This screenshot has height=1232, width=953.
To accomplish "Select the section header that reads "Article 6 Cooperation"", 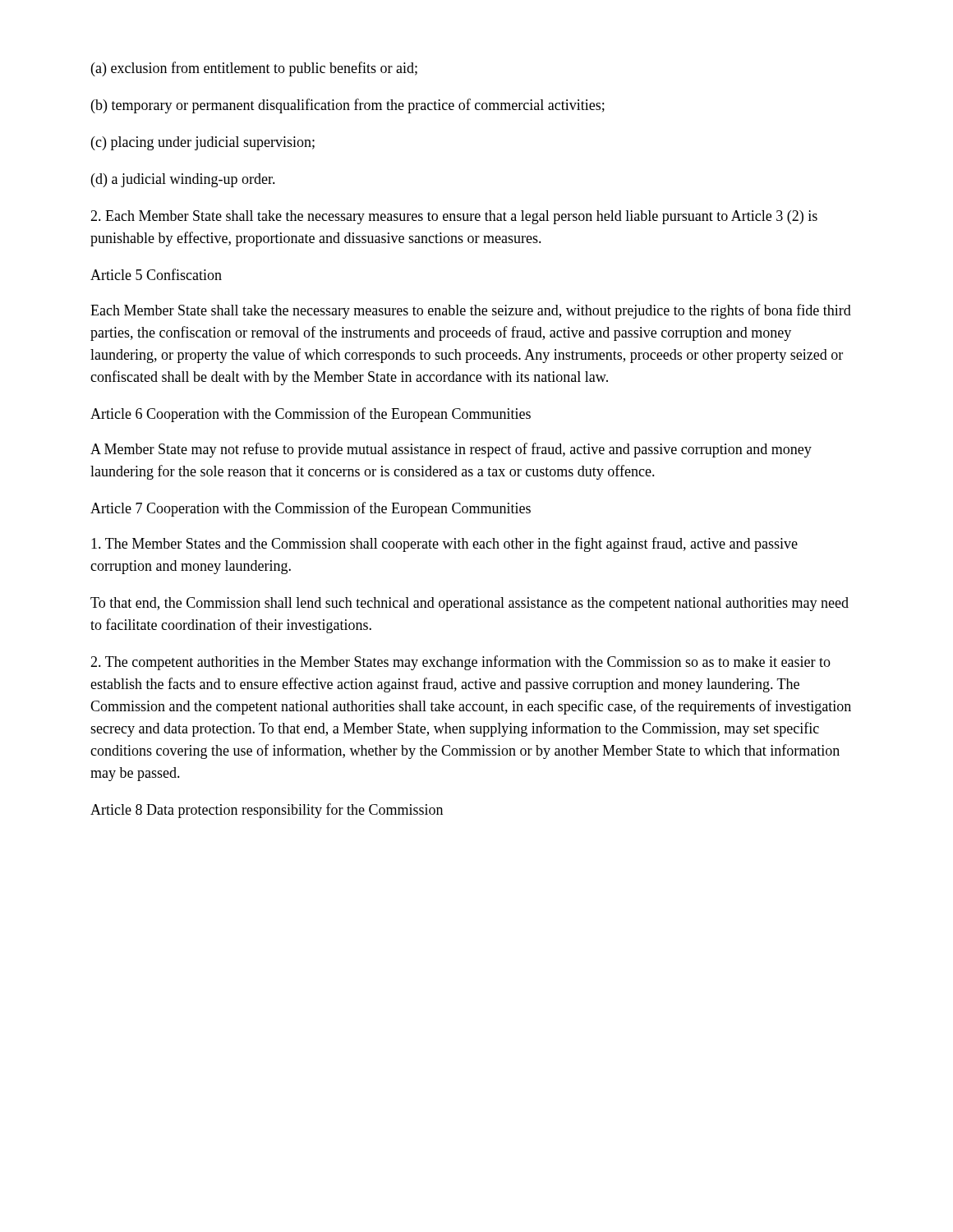I will 311,414.
